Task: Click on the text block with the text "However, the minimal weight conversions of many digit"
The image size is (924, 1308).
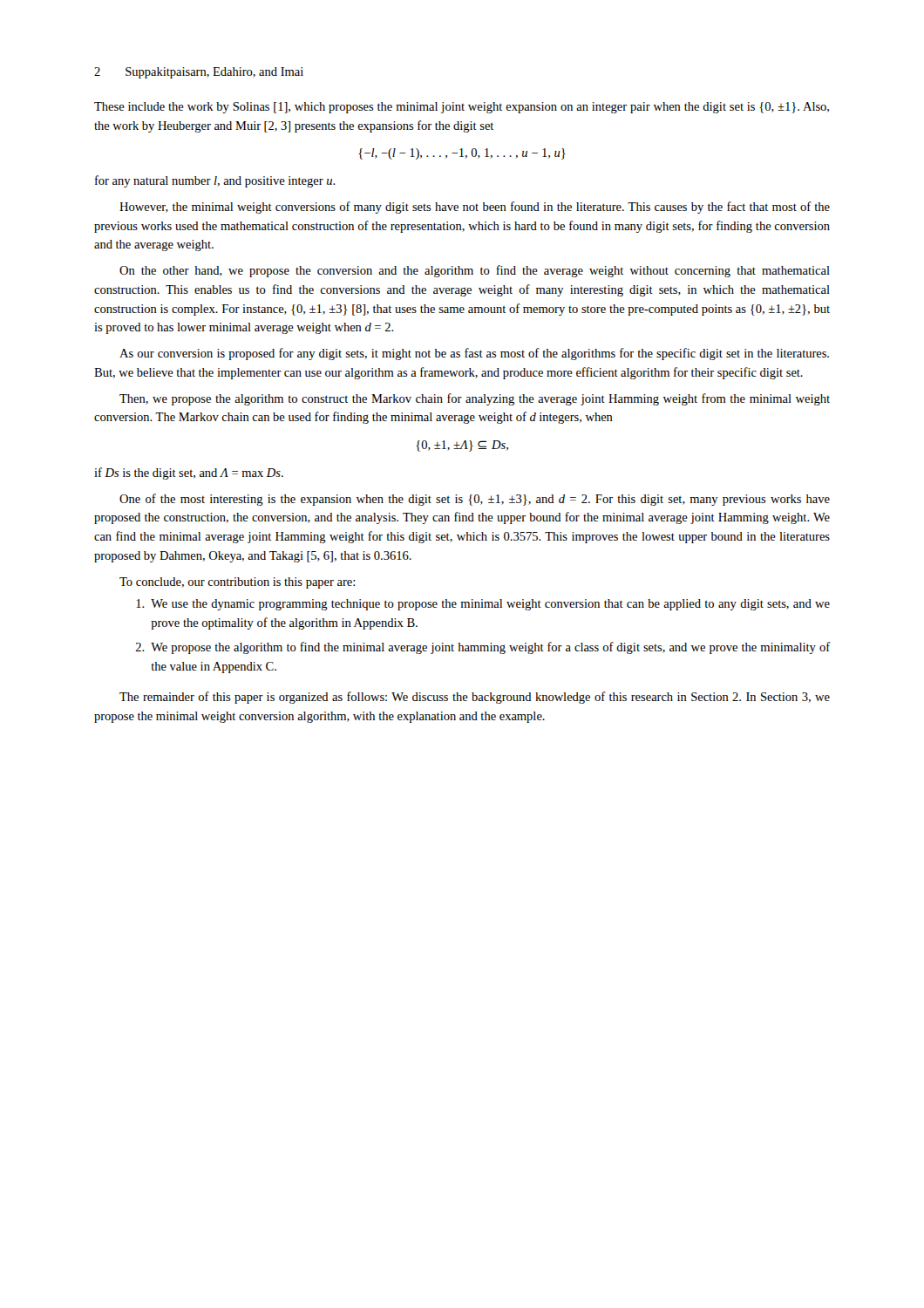Action: pyautogui.click(x=462, y=226)
